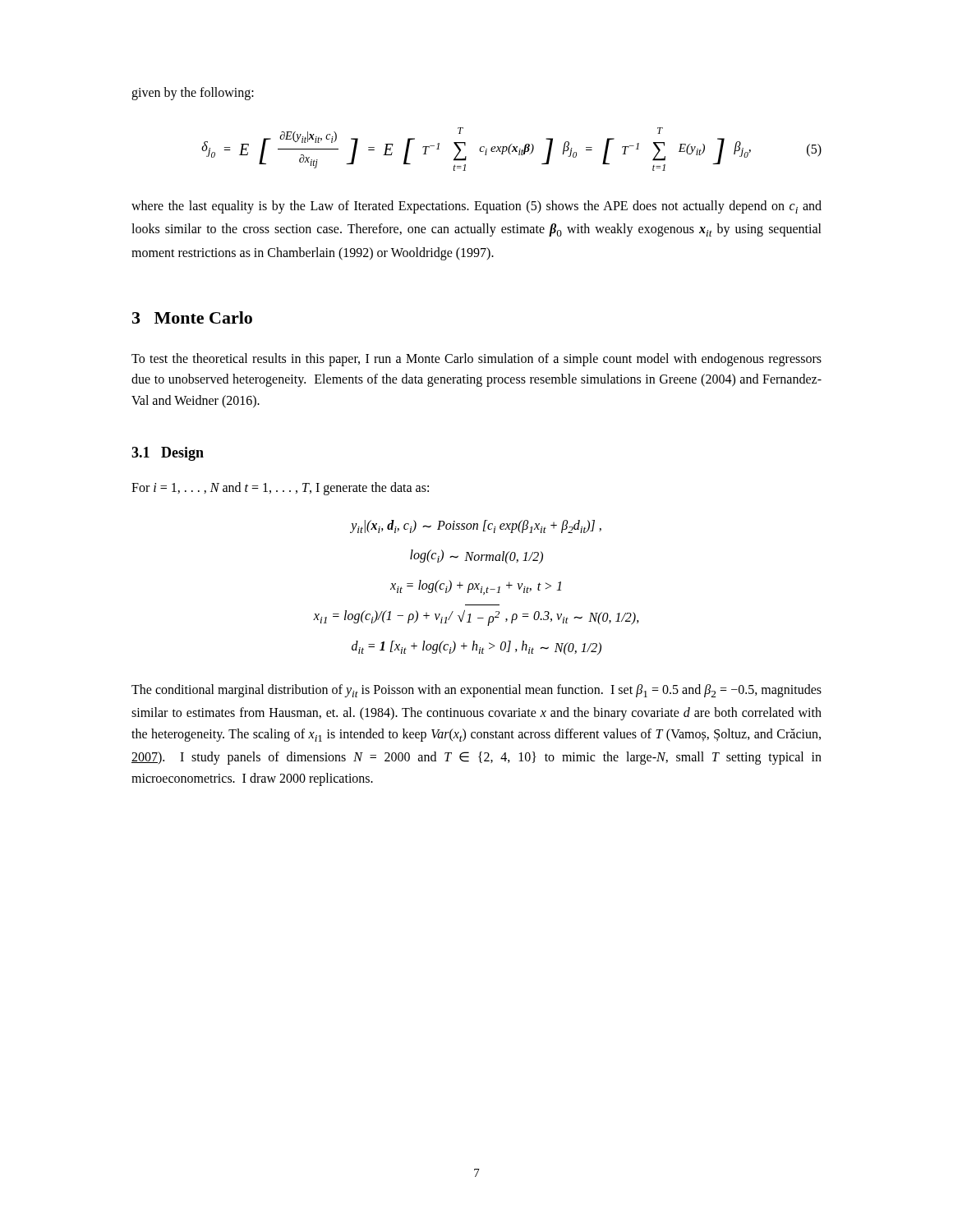The image size is (953, 1232).
Task: Locate the section header with the text "3 Monte Carlo"
Action: [192, 317]
